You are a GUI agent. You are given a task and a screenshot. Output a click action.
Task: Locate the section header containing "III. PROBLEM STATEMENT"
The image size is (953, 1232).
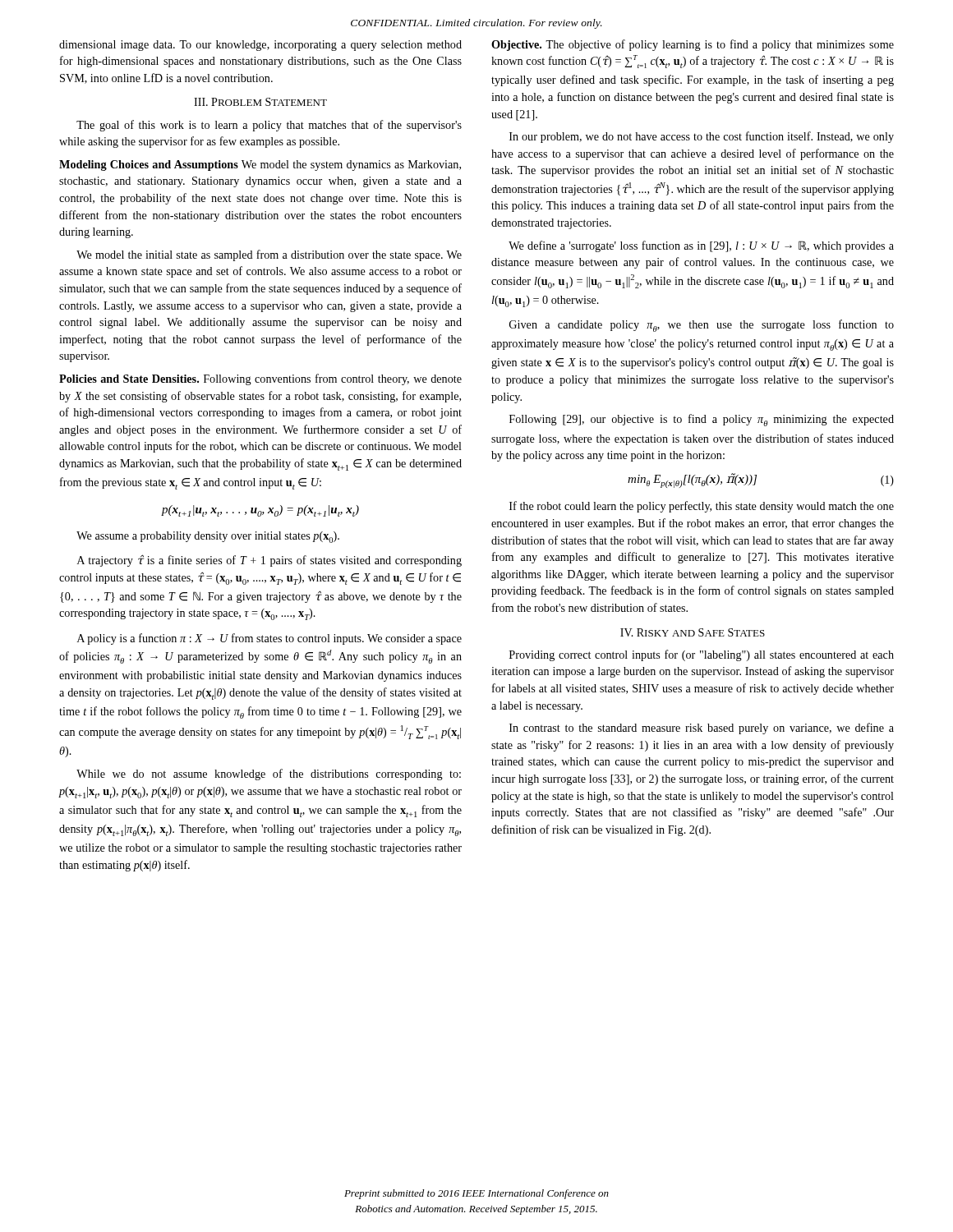(x=260, y=103)
